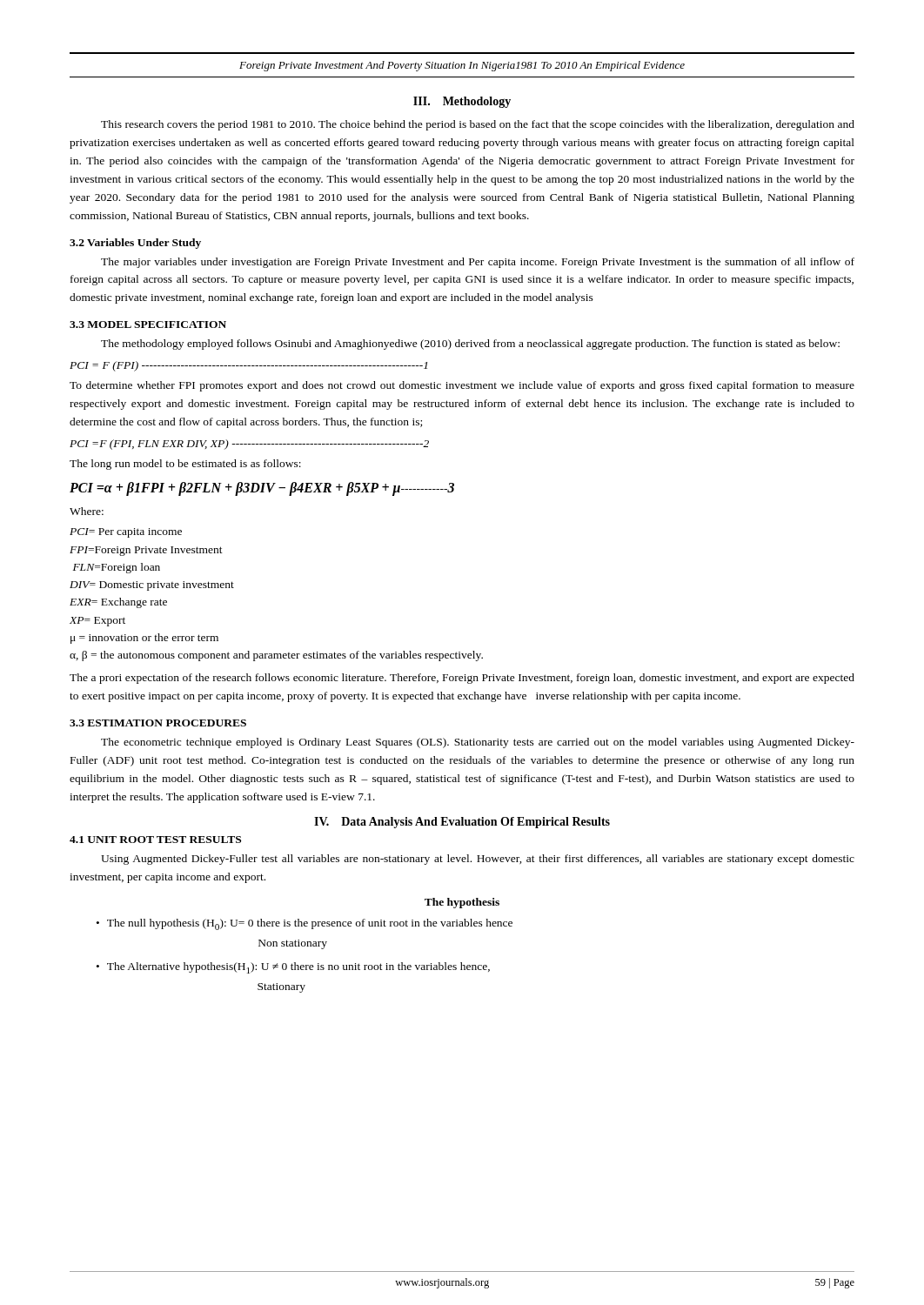The height and width of the screenshot is (1305, 924).
Task: Locate the passage starting "4.1 UNIT ROOT TEST RESULTS"
Action: (x=156, y=839)
